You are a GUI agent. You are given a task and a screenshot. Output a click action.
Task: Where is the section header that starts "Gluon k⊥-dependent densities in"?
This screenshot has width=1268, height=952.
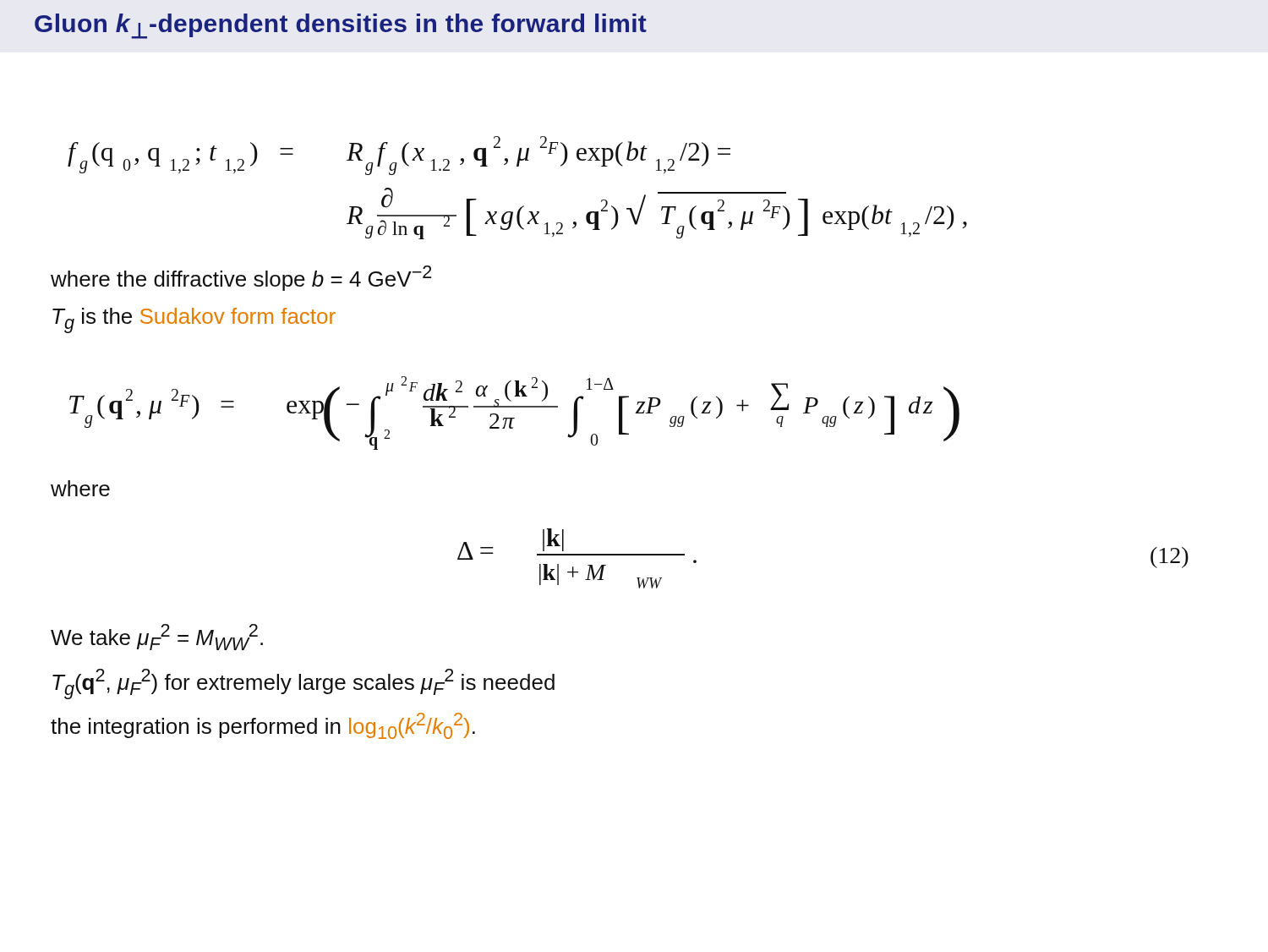(340, 26)
